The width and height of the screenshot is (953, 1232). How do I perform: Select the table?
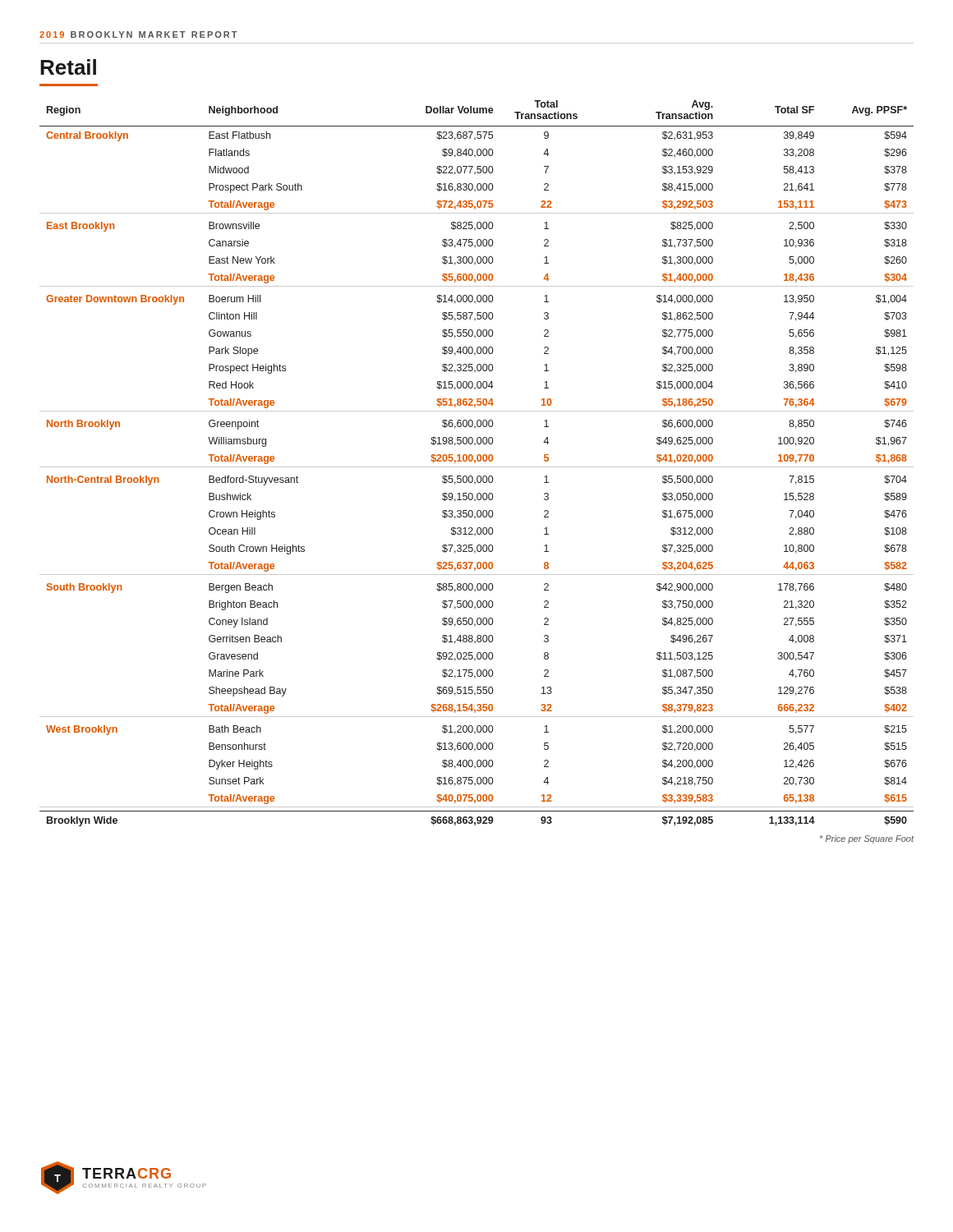pyautogui.click(x=476, y=462)
